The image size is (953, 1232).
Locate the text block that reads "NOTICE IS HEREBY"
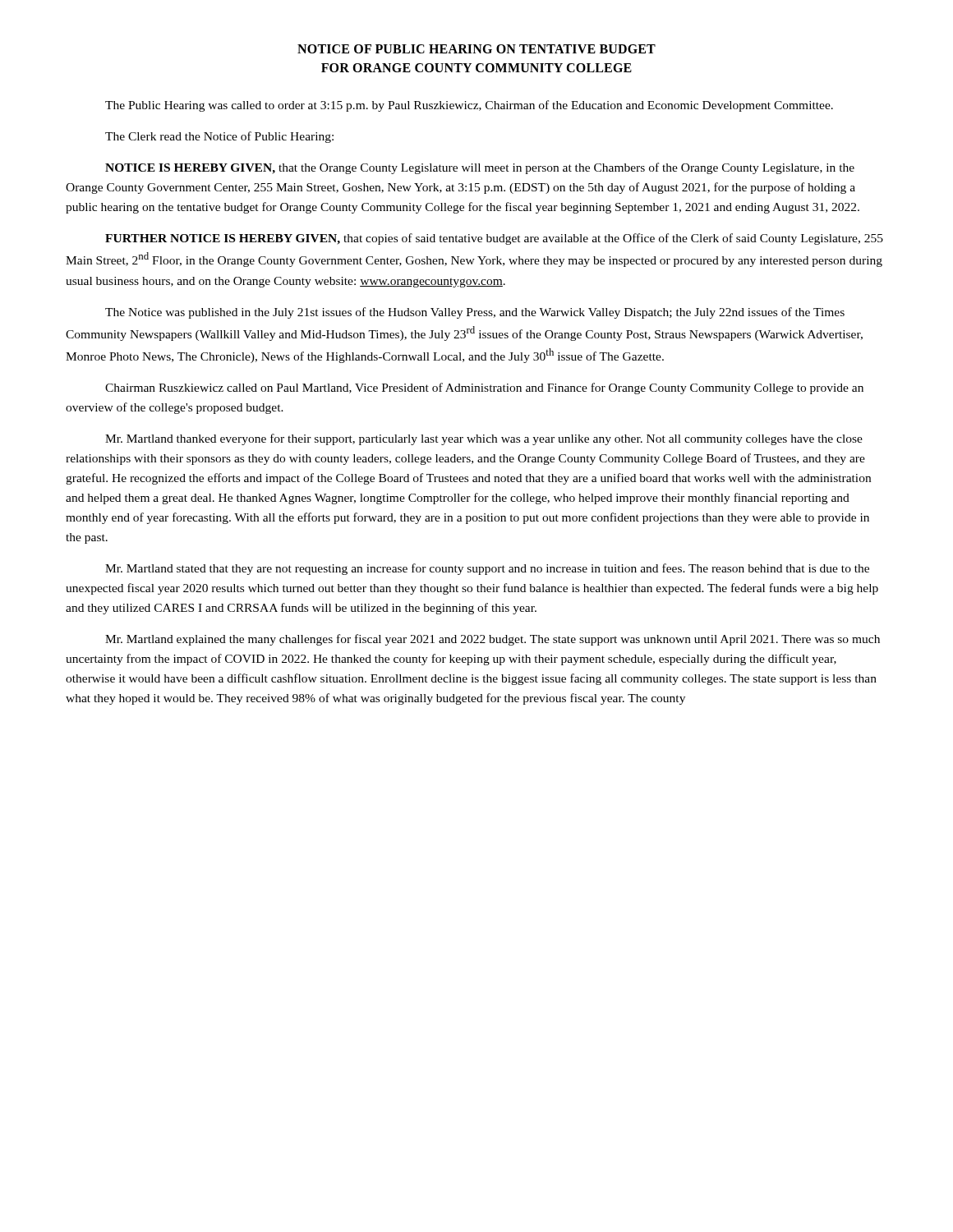pyautogui.click(x=463, y=187)
